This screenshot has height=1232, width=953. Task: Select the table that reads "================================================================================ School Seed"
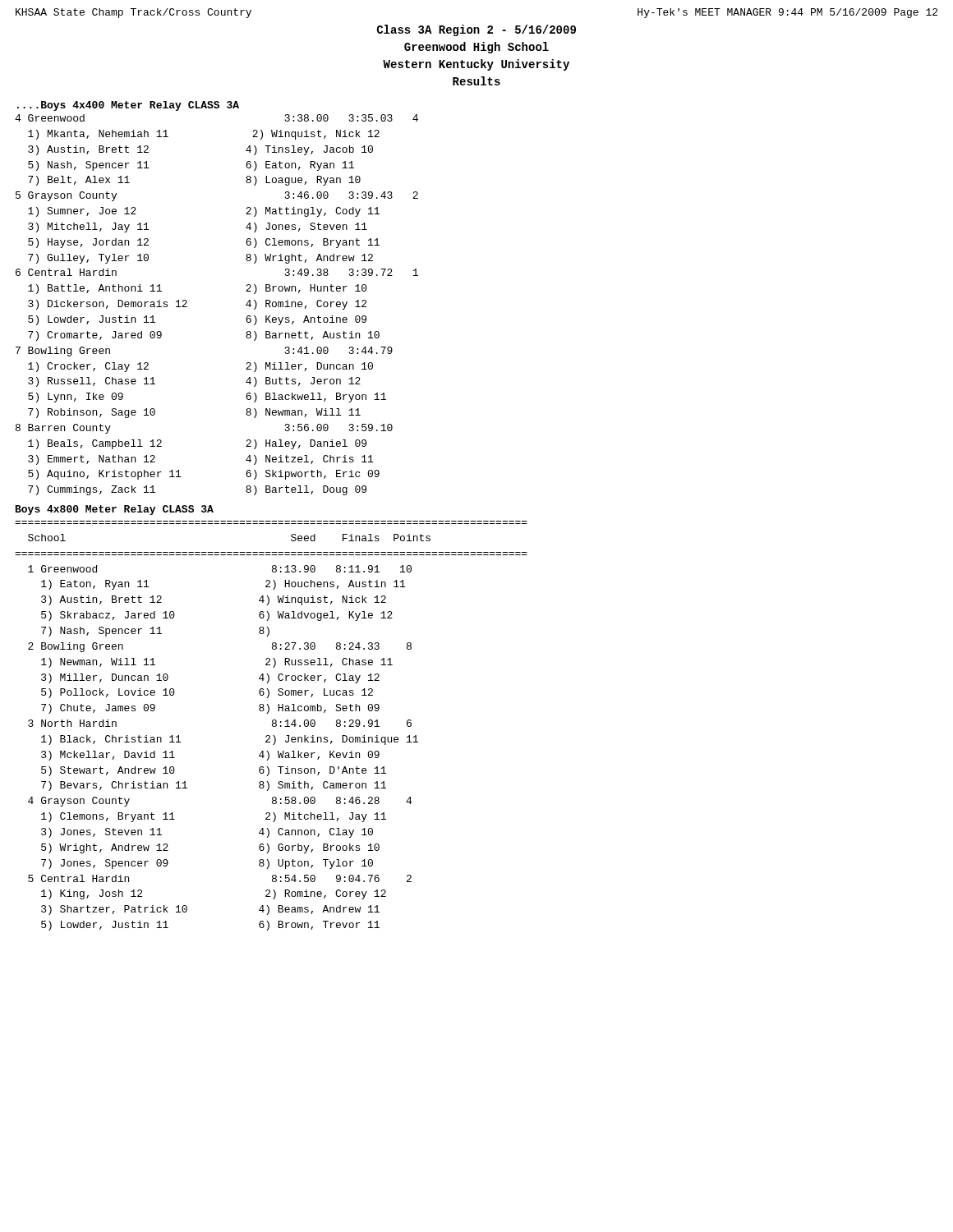(476, 725)
